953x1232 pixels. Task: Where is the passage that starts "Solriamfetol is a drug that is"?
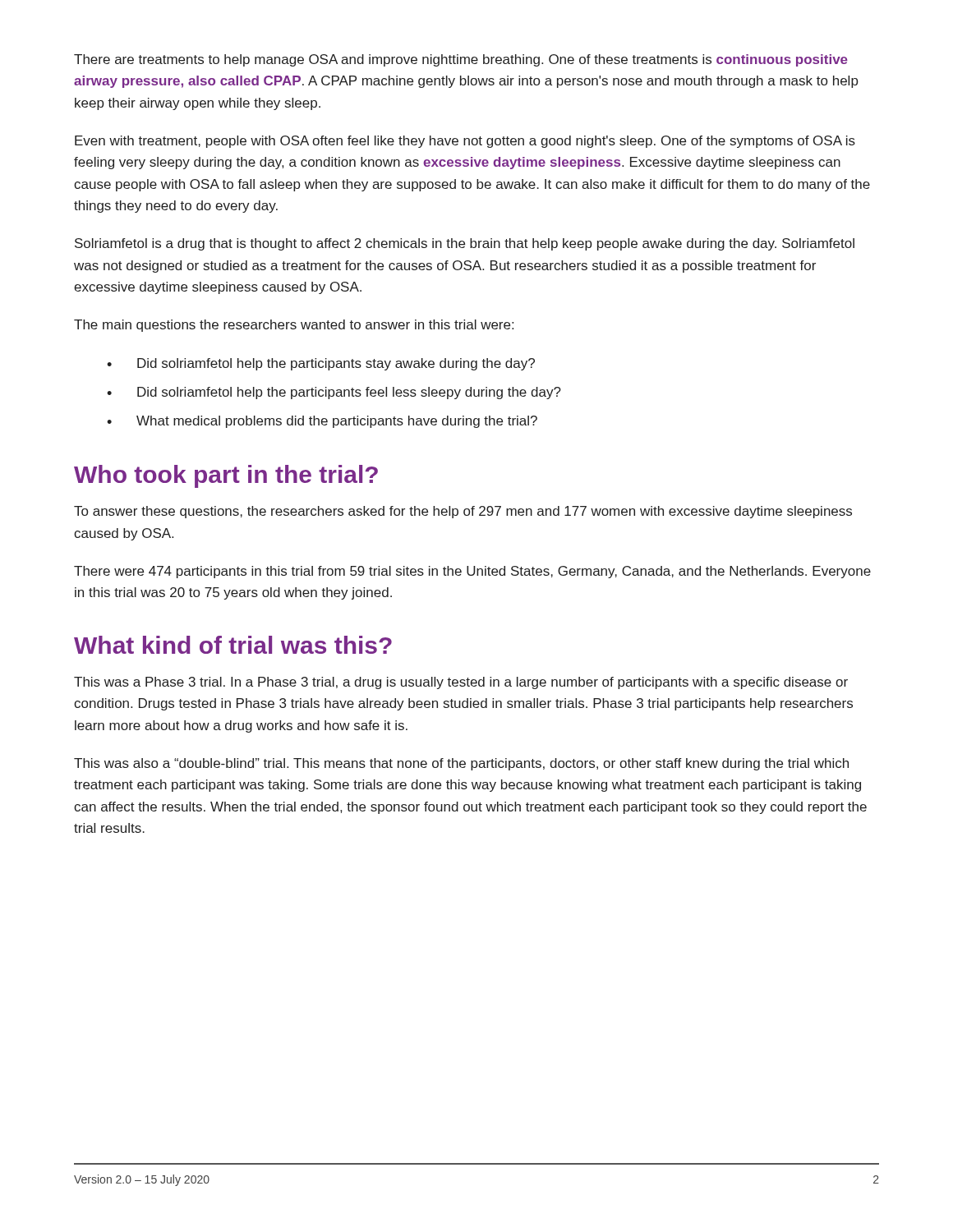click(x=465, y=265)
